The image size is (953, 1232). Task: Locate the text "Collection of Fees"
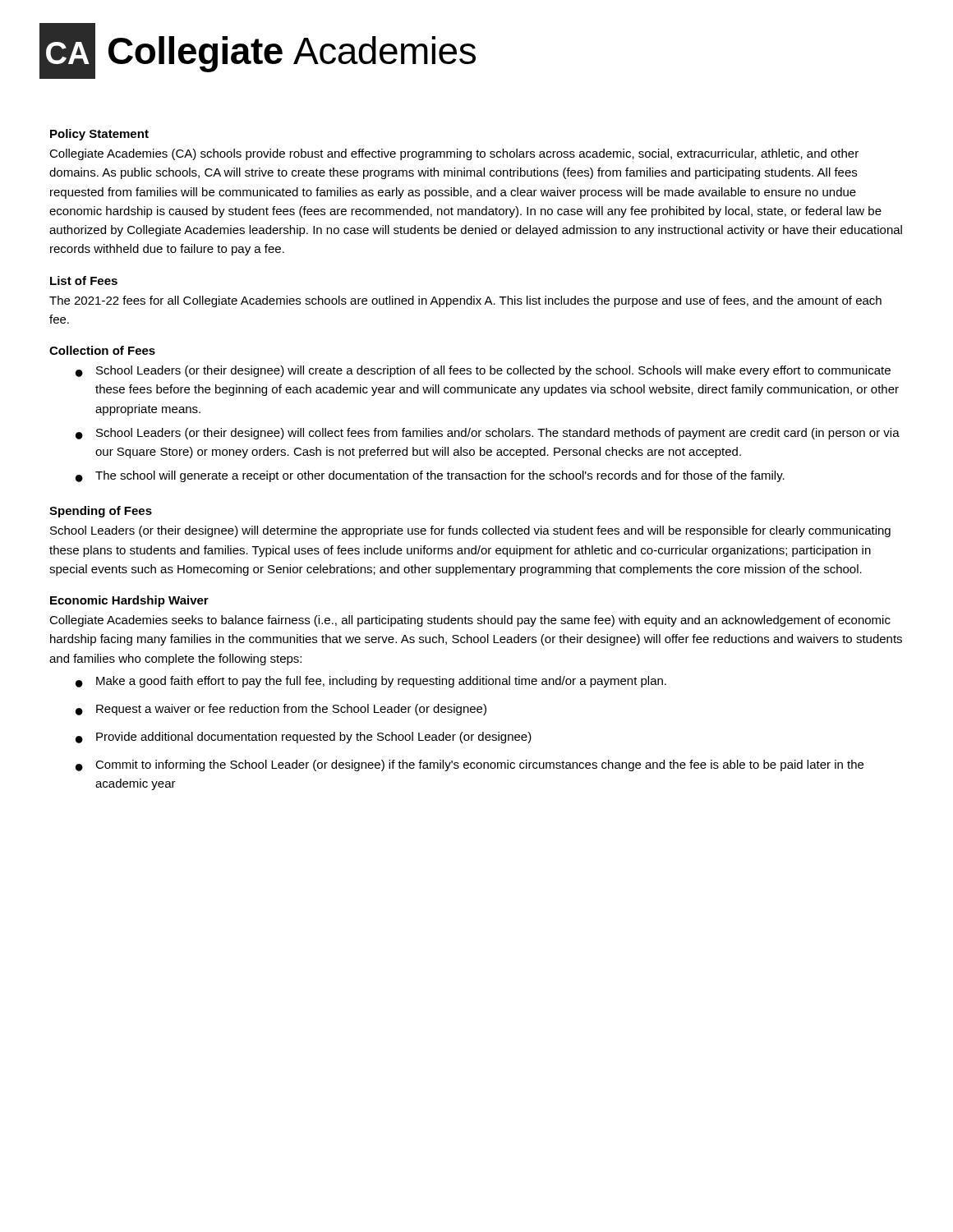coord(102,350)
